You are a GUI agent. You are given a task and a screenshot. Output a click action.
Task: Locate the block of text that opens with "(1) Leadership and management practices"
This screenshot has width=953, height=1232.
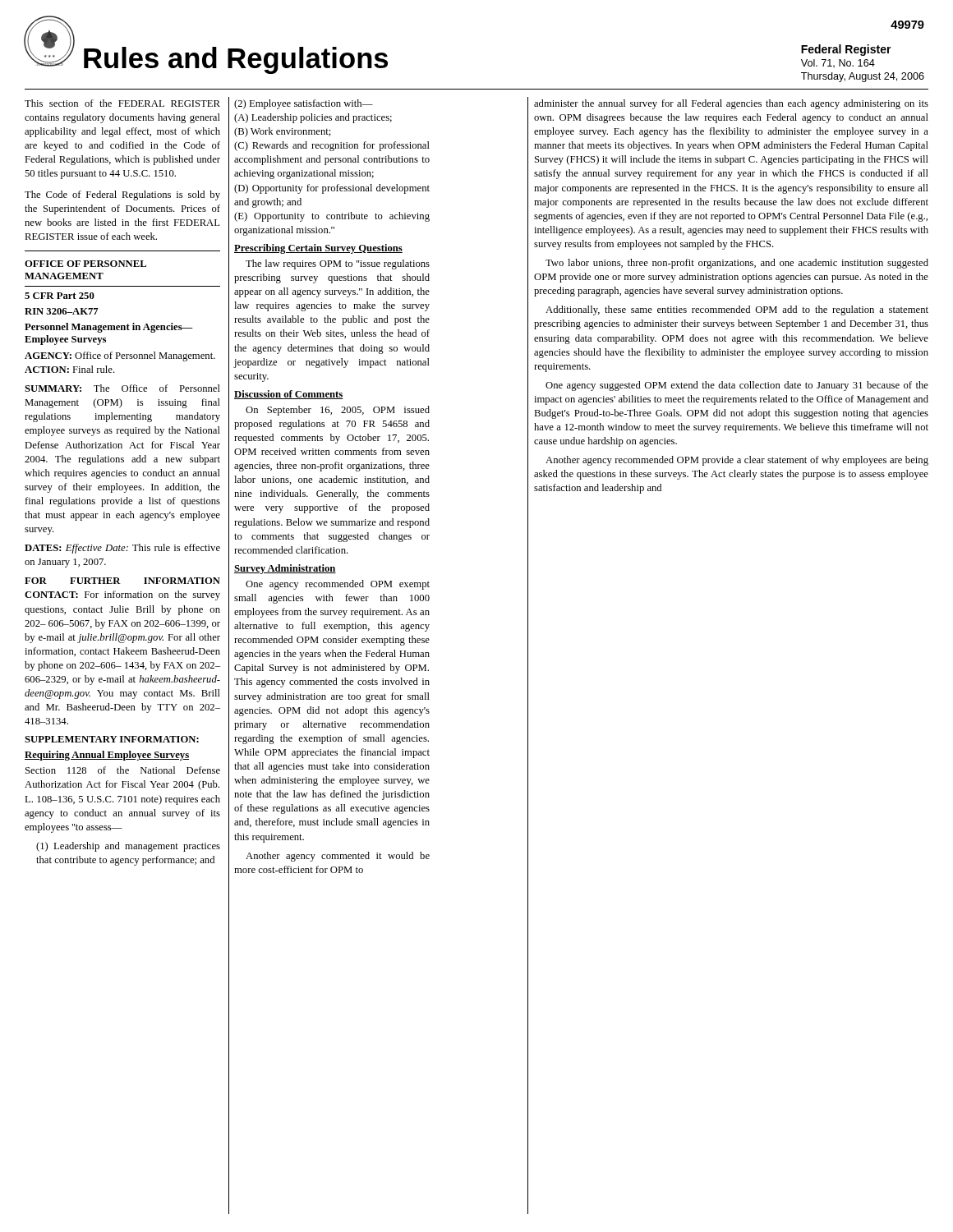click(128, 853)
